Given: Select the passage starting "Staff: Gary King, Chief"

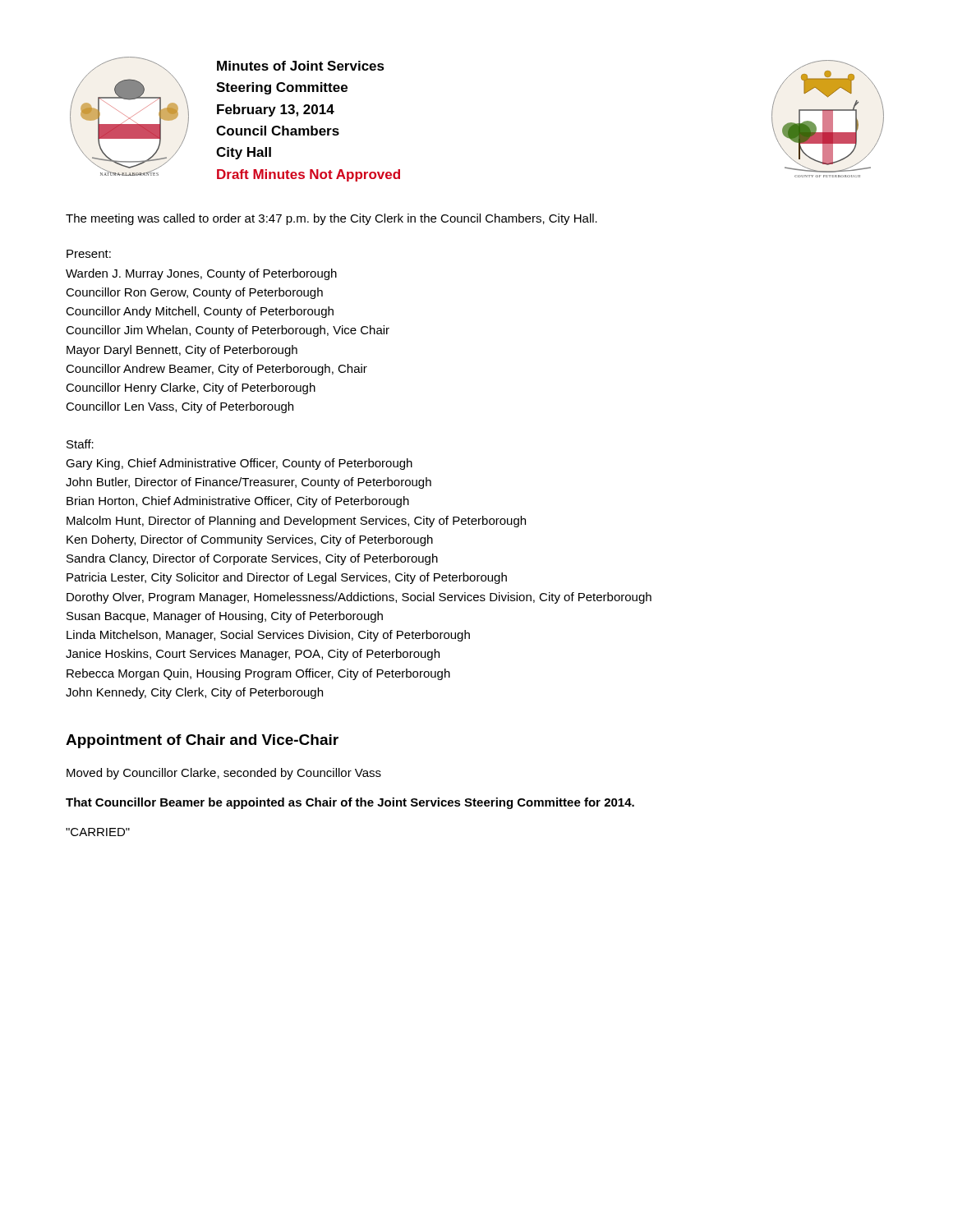Looking at the screenshot, I should pos(359,568).
